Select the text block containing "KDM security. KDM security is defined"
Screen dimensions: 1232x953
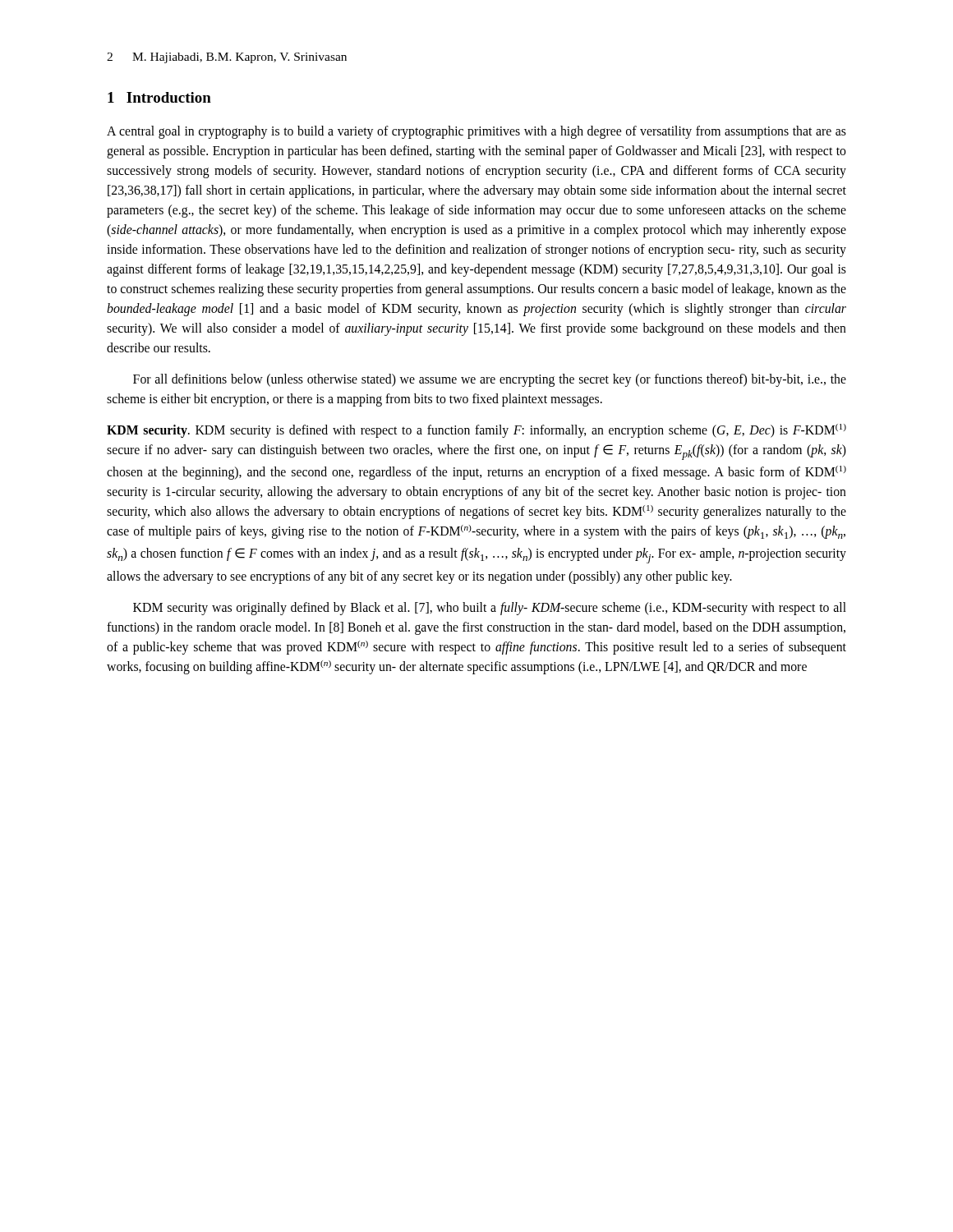(x=476, y=503)
